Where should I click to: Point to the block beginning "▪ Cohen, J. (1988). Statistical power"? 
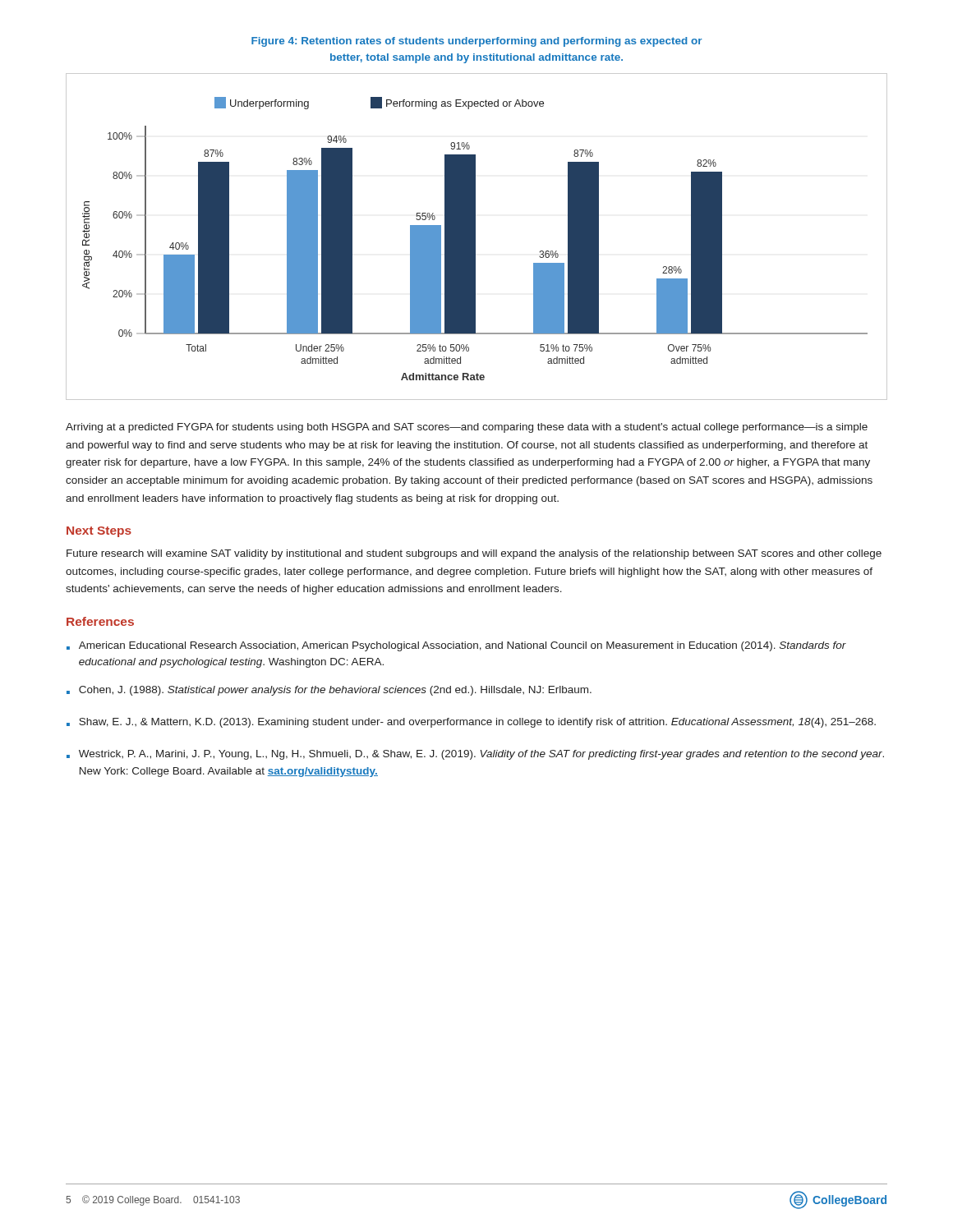329,692
